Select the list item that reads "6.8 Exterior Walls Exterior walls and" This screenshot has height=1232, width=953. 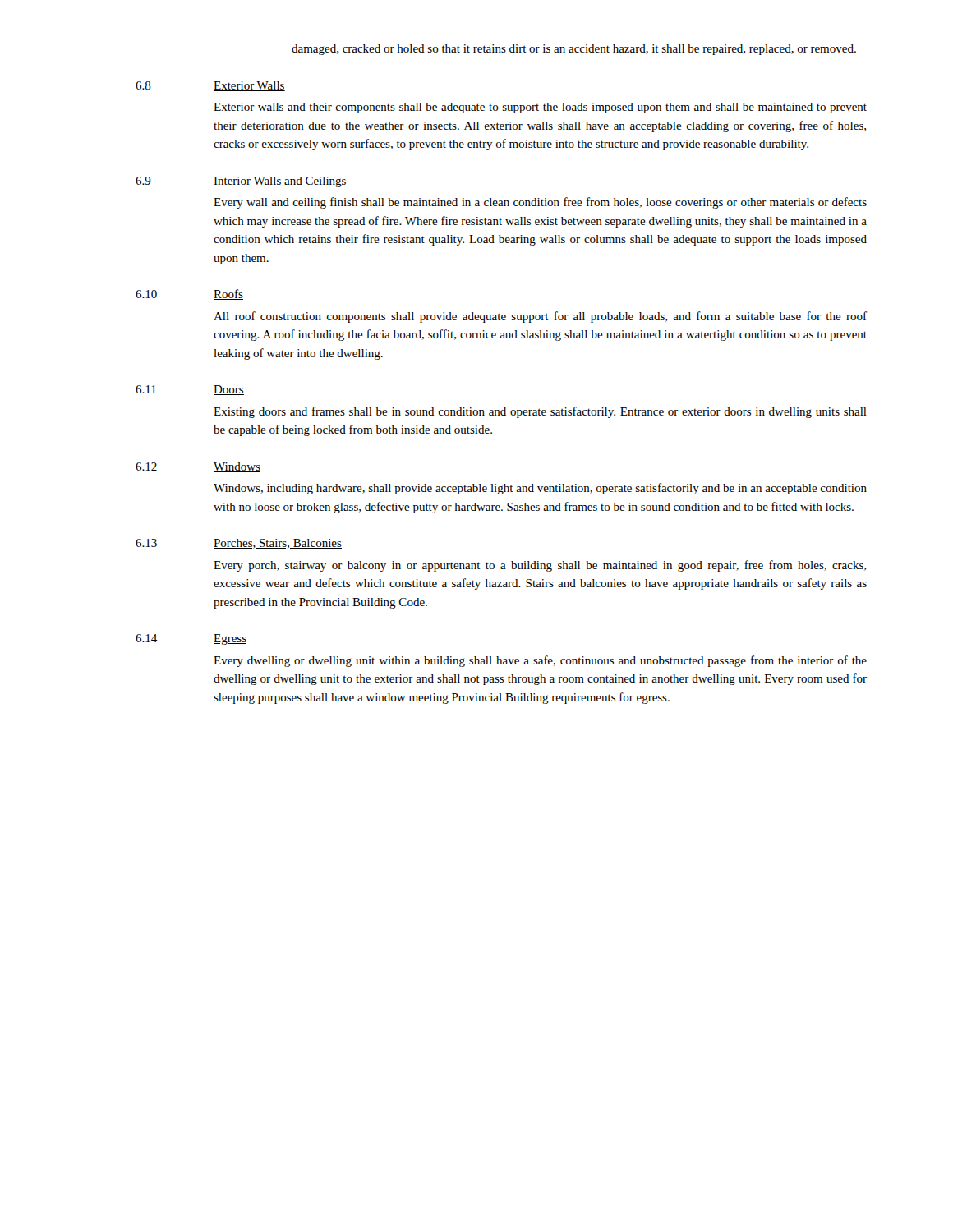tap(501, 115)
